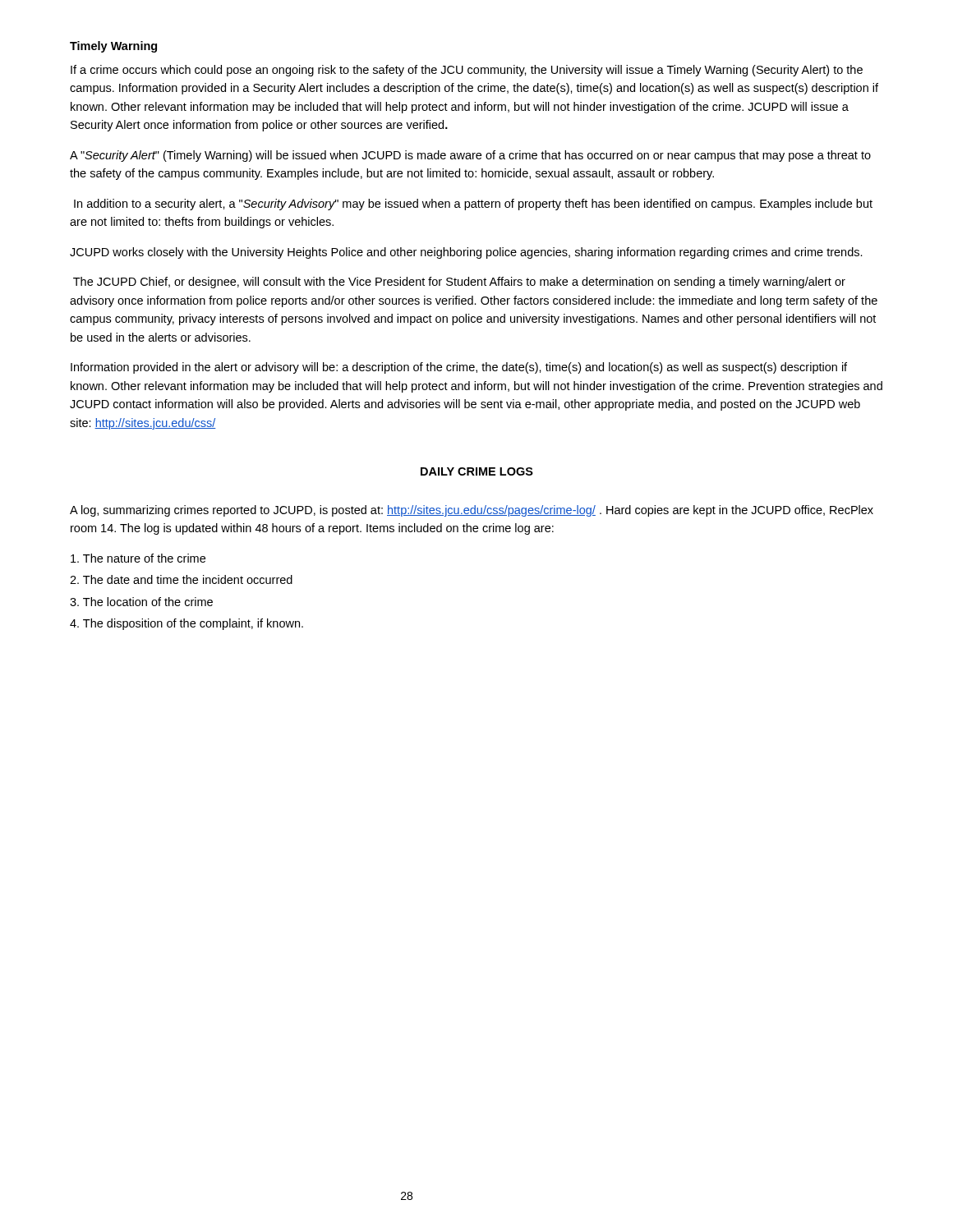Click on the text starting "In addition to a"

click(x=471, y=213)
